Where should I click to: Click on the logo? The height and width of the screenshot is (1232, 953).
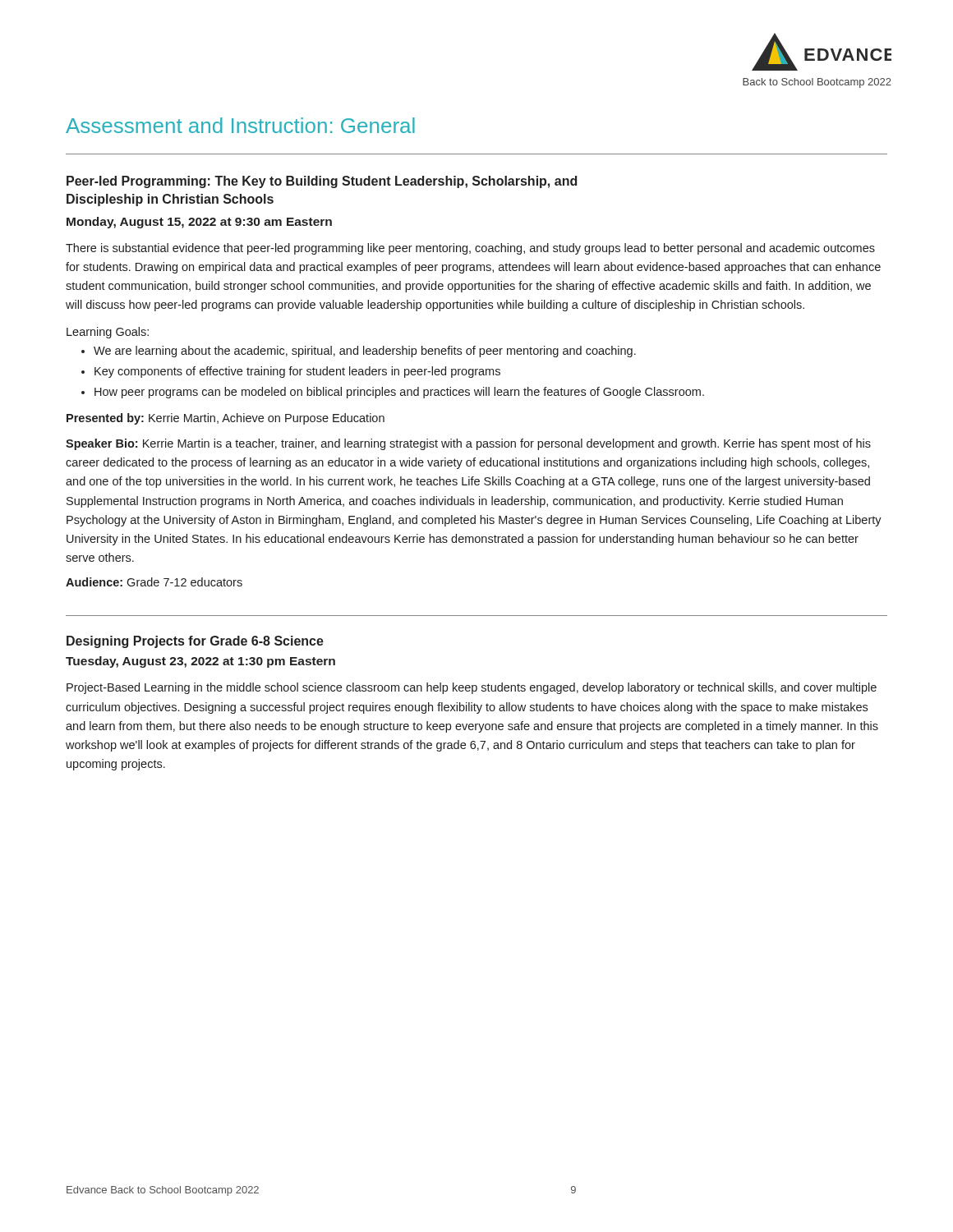[x=817, y=60]
